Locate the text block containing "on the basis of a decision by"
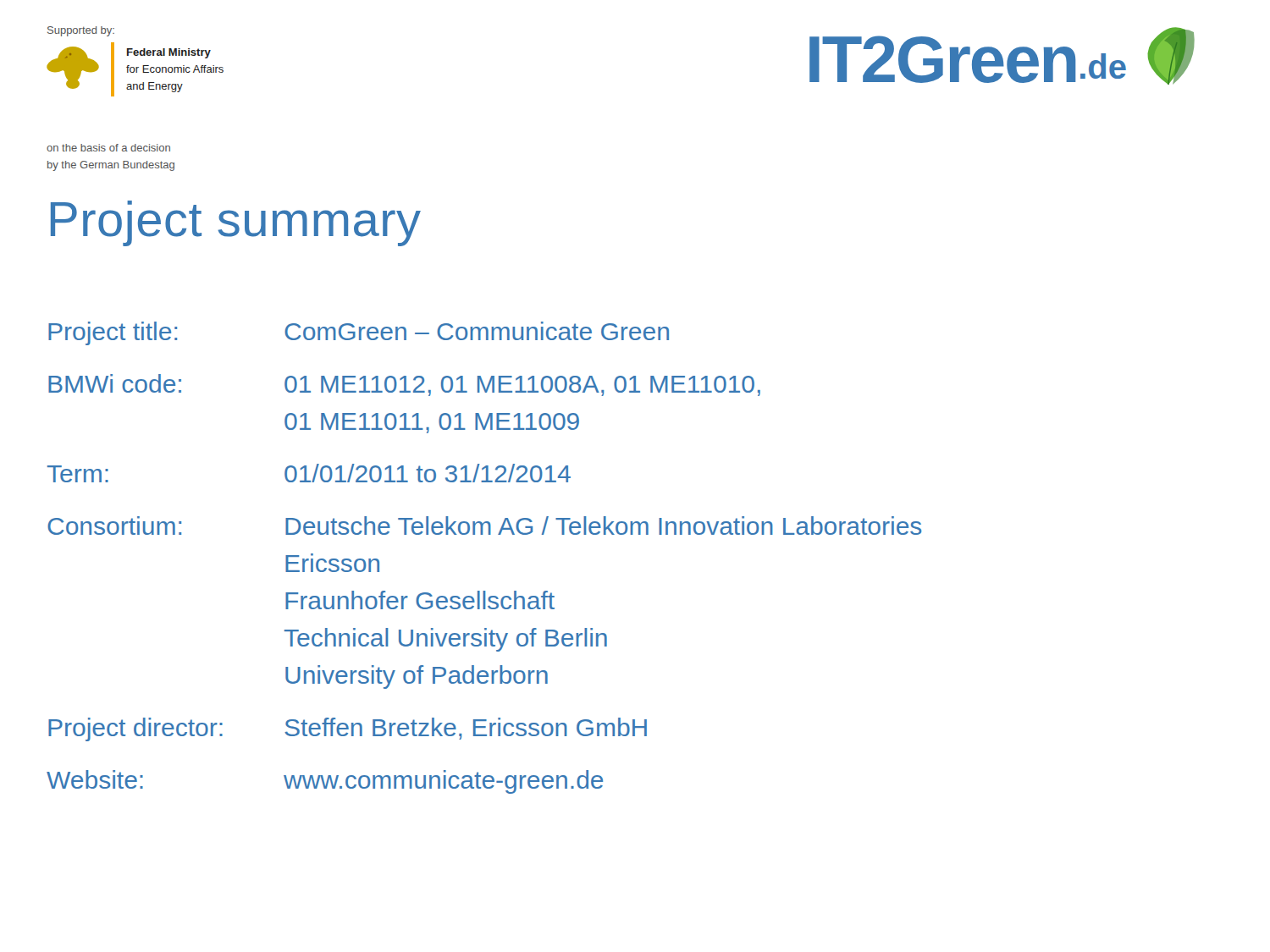 pyautogui.click(x=111, y=156)
